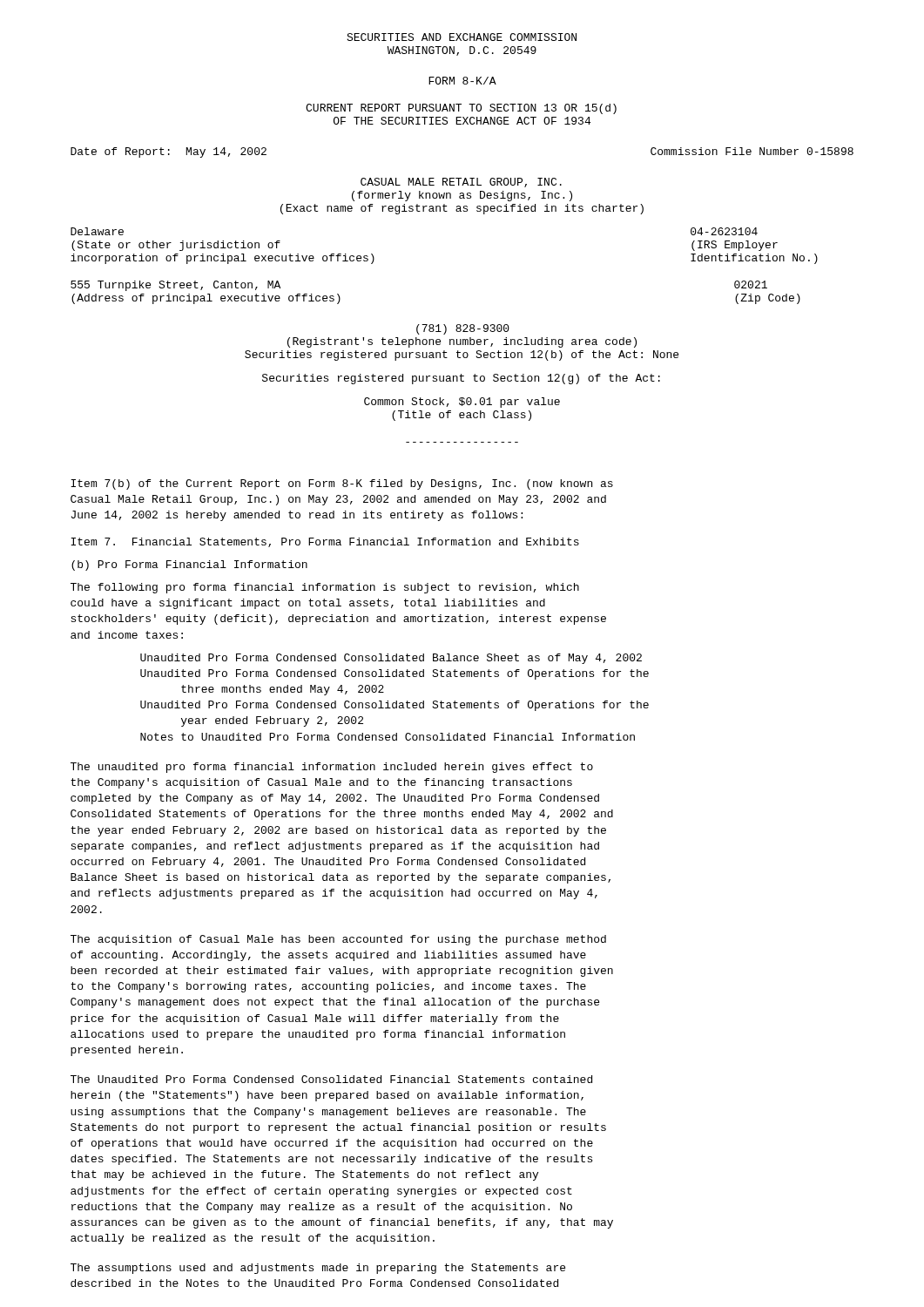Viewport: 924px width, 1307px height.
Task: Point to the text block starting "FORM 8-K/A"
Action: [x=462, y=81]
